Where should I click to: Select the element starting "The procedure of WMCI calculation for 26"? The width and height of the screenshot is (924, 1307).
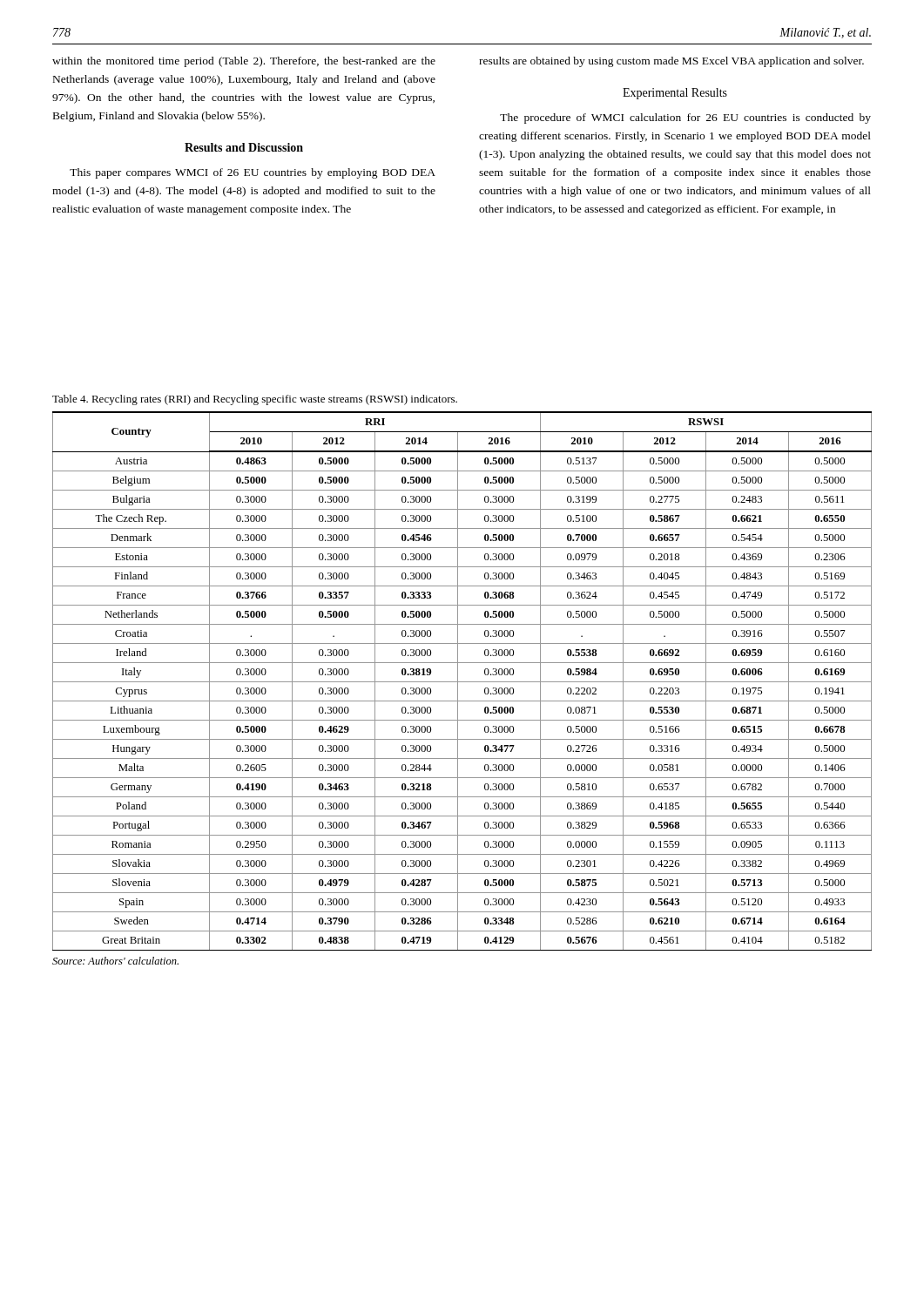tap(675, 163)
